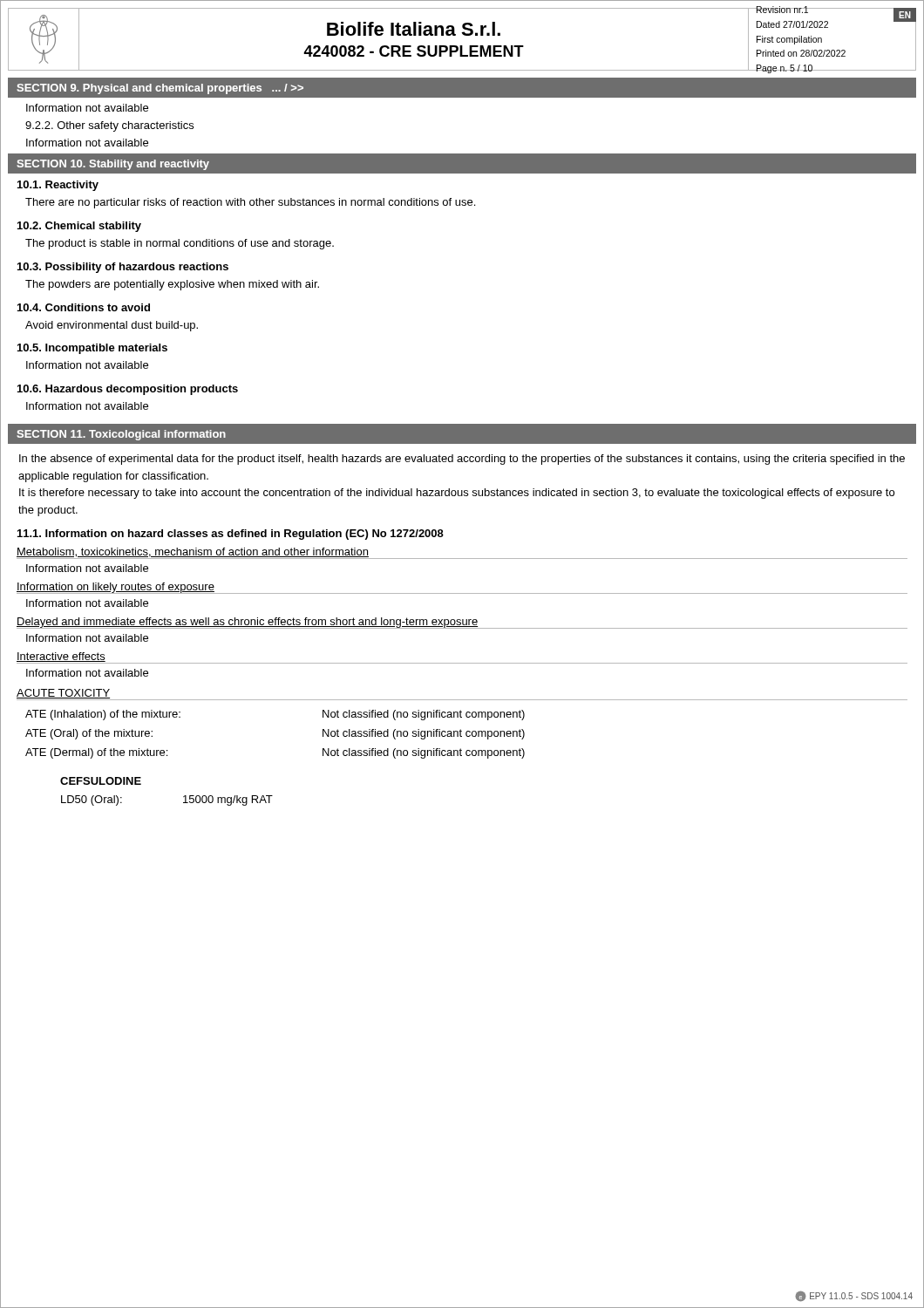
Task: Find the block on this page that starts "The powders are"
Action: 173,284
